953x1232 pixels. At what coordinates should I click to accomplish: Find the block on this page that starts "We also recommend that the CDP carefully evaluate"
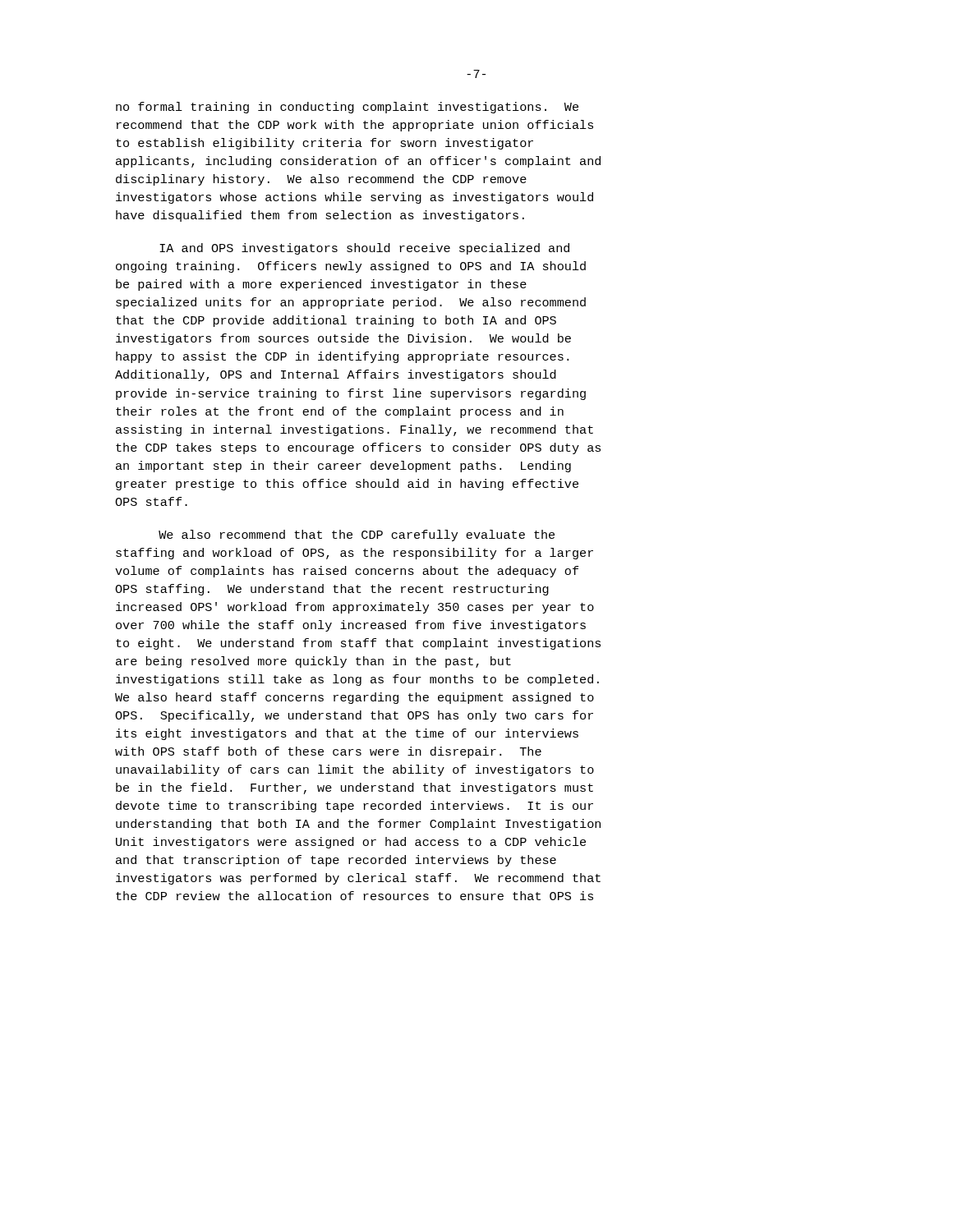point(358,716)
